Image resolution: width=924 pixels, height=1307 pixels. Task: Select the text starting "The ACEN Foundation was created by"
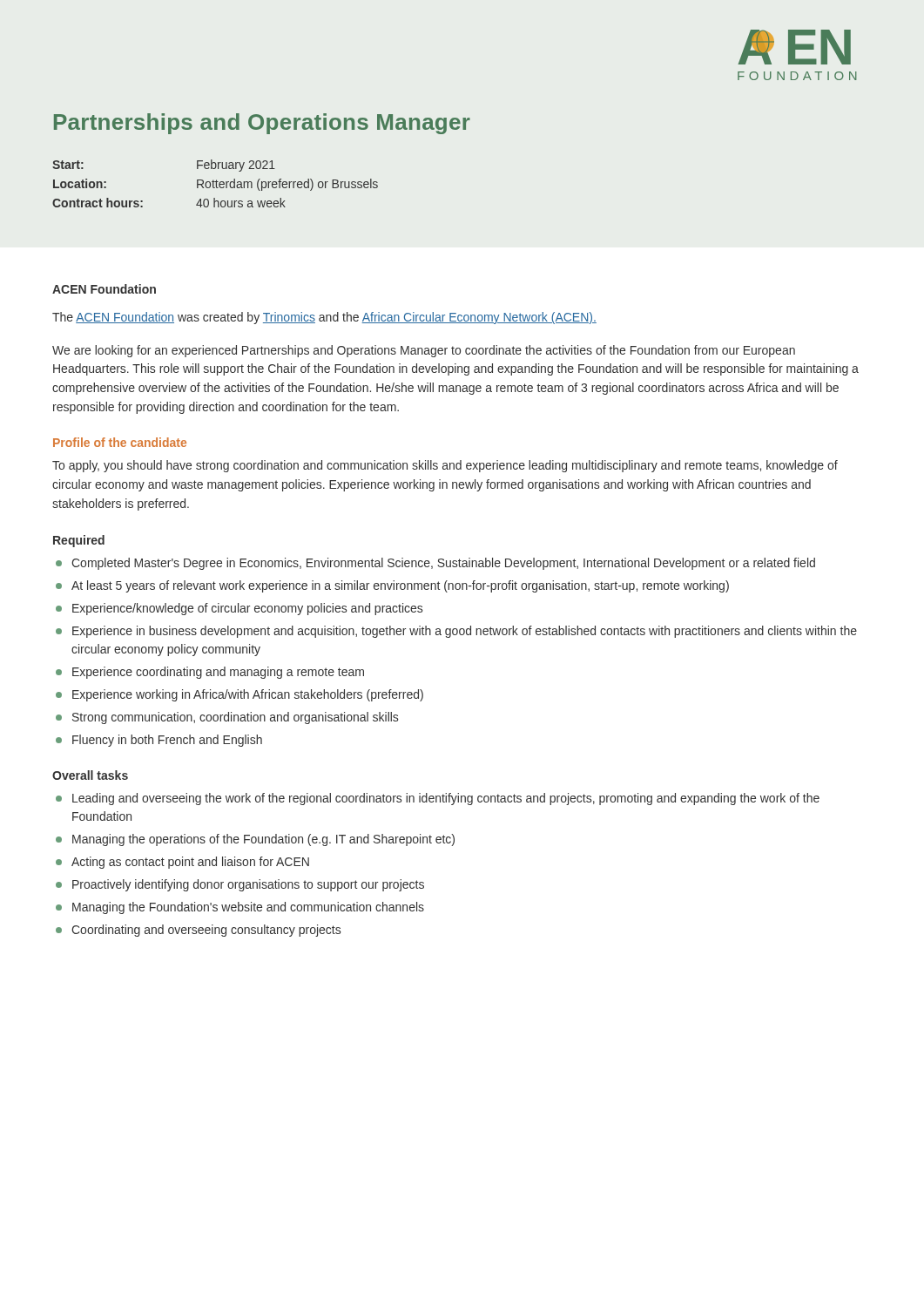(324, 317)
